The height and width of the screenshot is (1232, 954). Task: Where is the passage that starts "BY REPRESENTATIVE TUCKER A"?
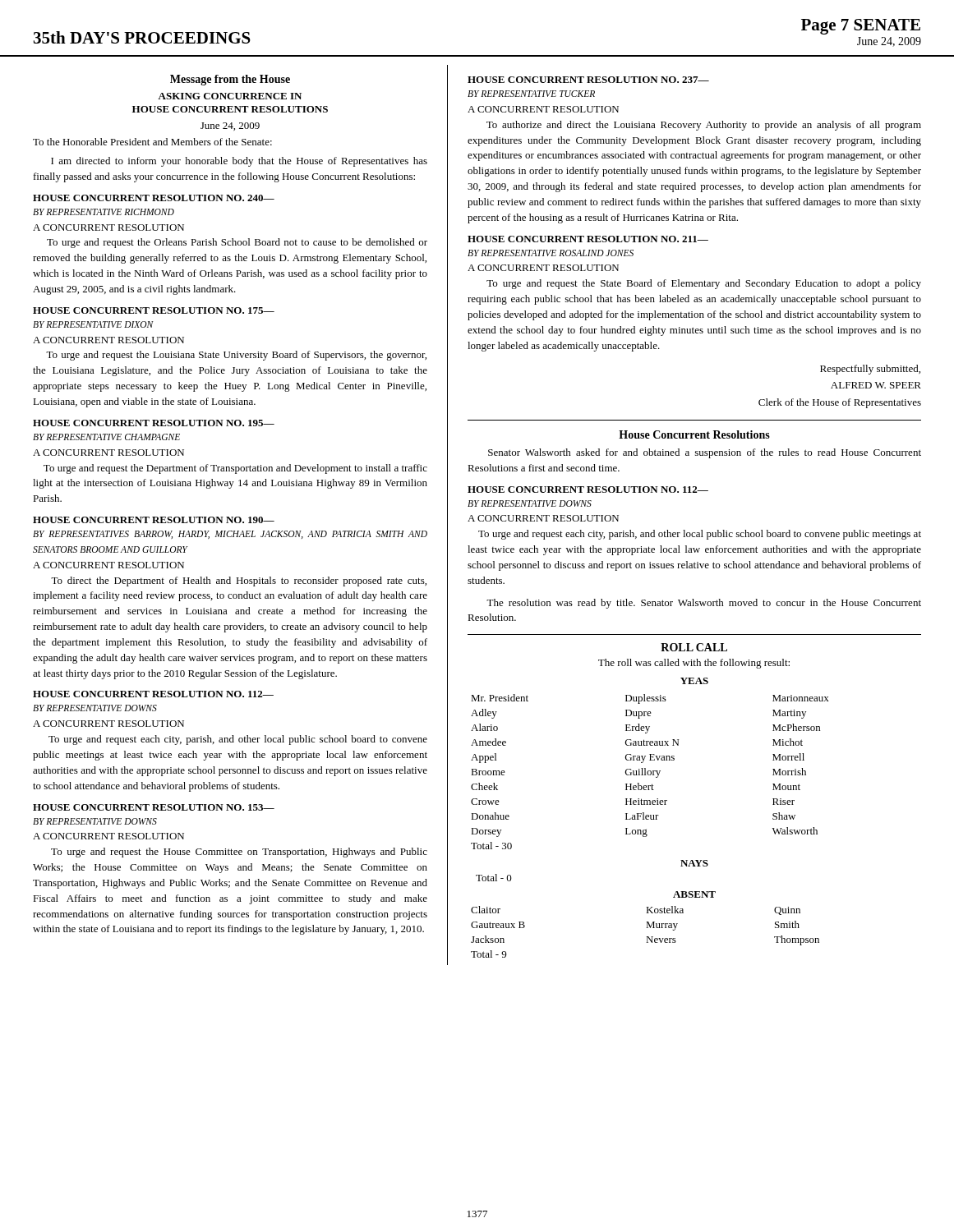[x=694, y=156]
